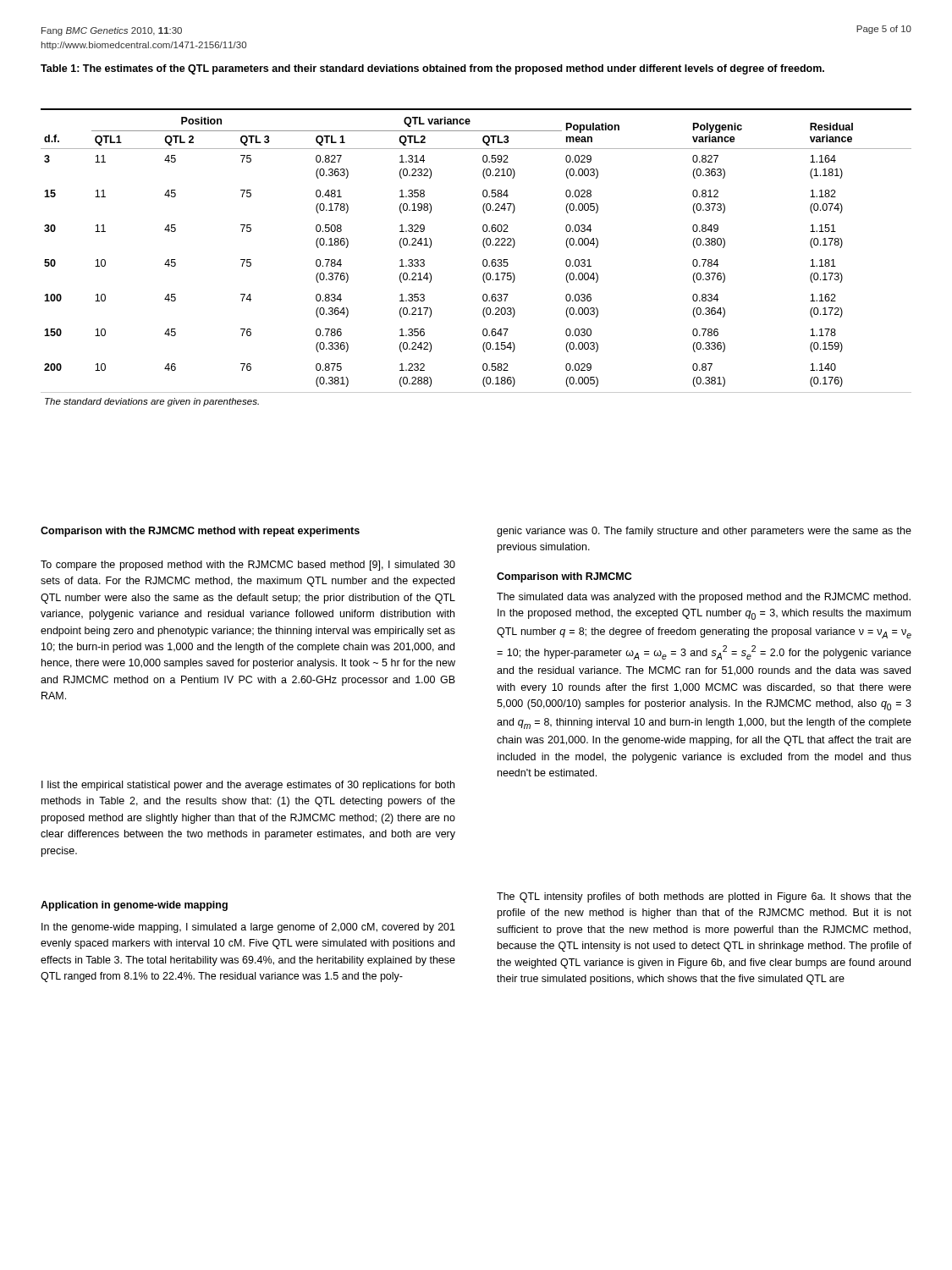952x1270 pixels.
Task: Click the passage that begins "genic variance was 0. The family structure and"
Action: coord(704,539)
